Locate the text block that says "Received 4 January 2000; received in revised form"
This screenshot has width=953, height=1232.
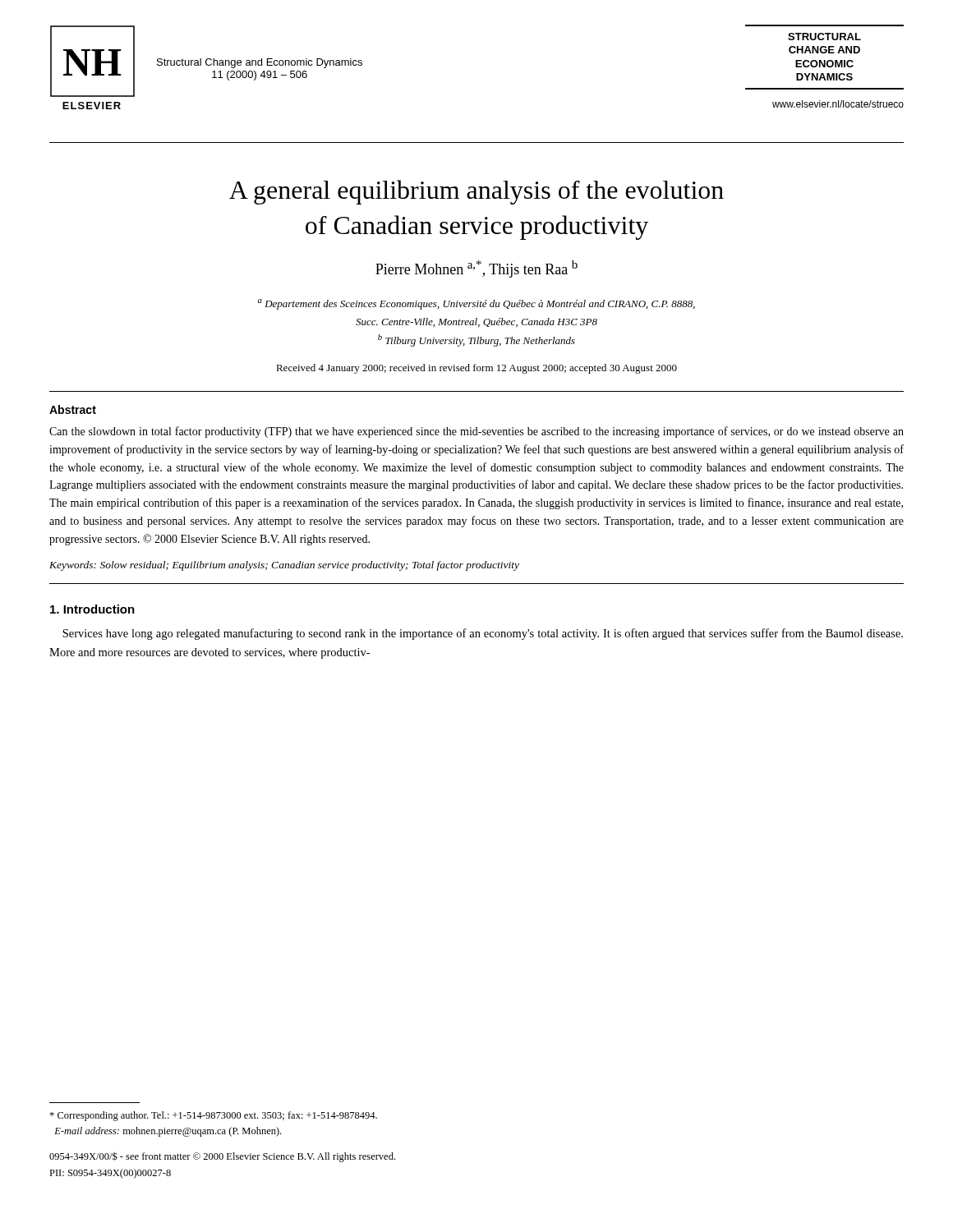pyautogui.click(x=476, y=368)
